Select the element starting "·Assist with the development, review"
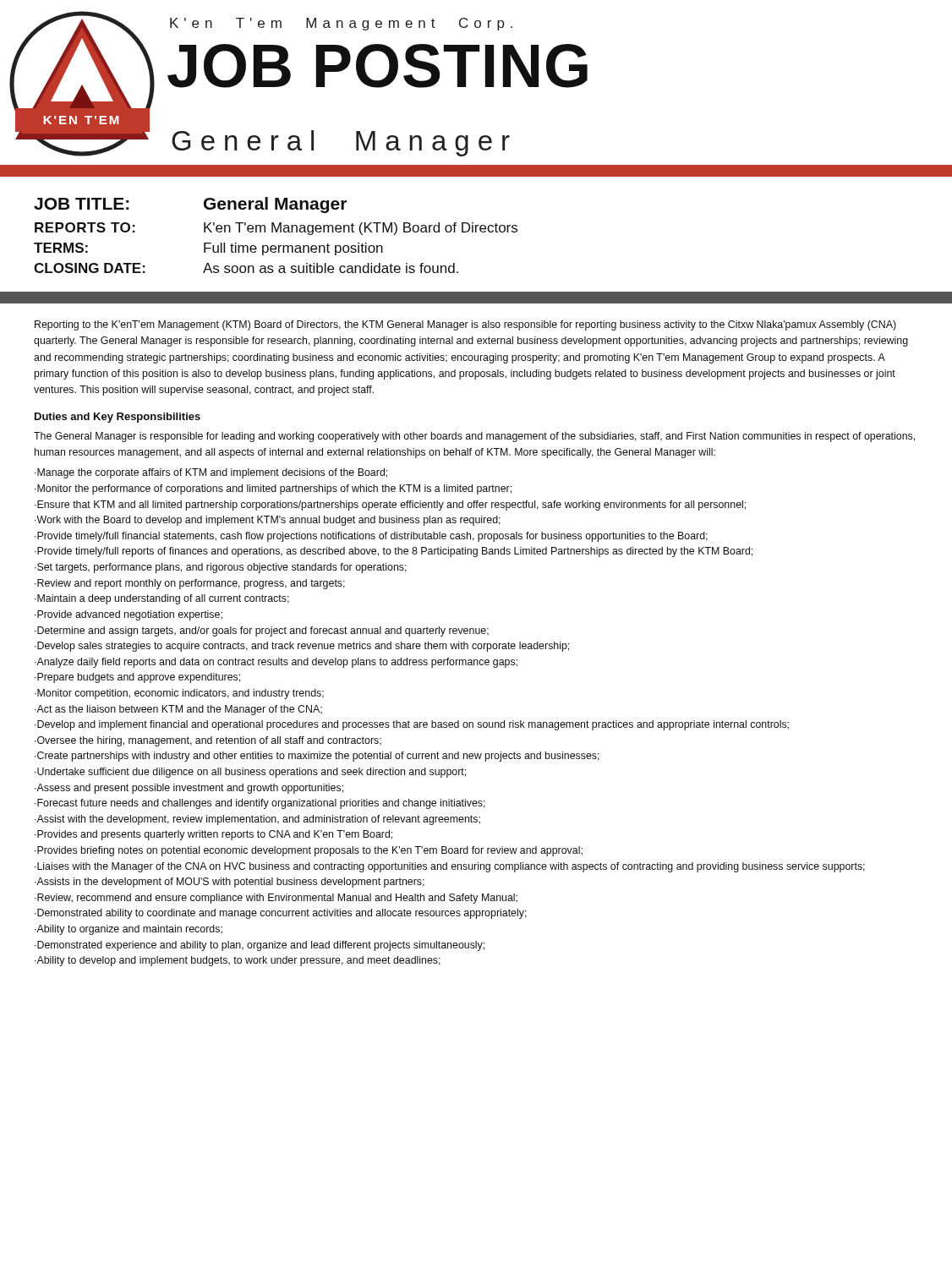952x1268 pixels. click(257, 819)
